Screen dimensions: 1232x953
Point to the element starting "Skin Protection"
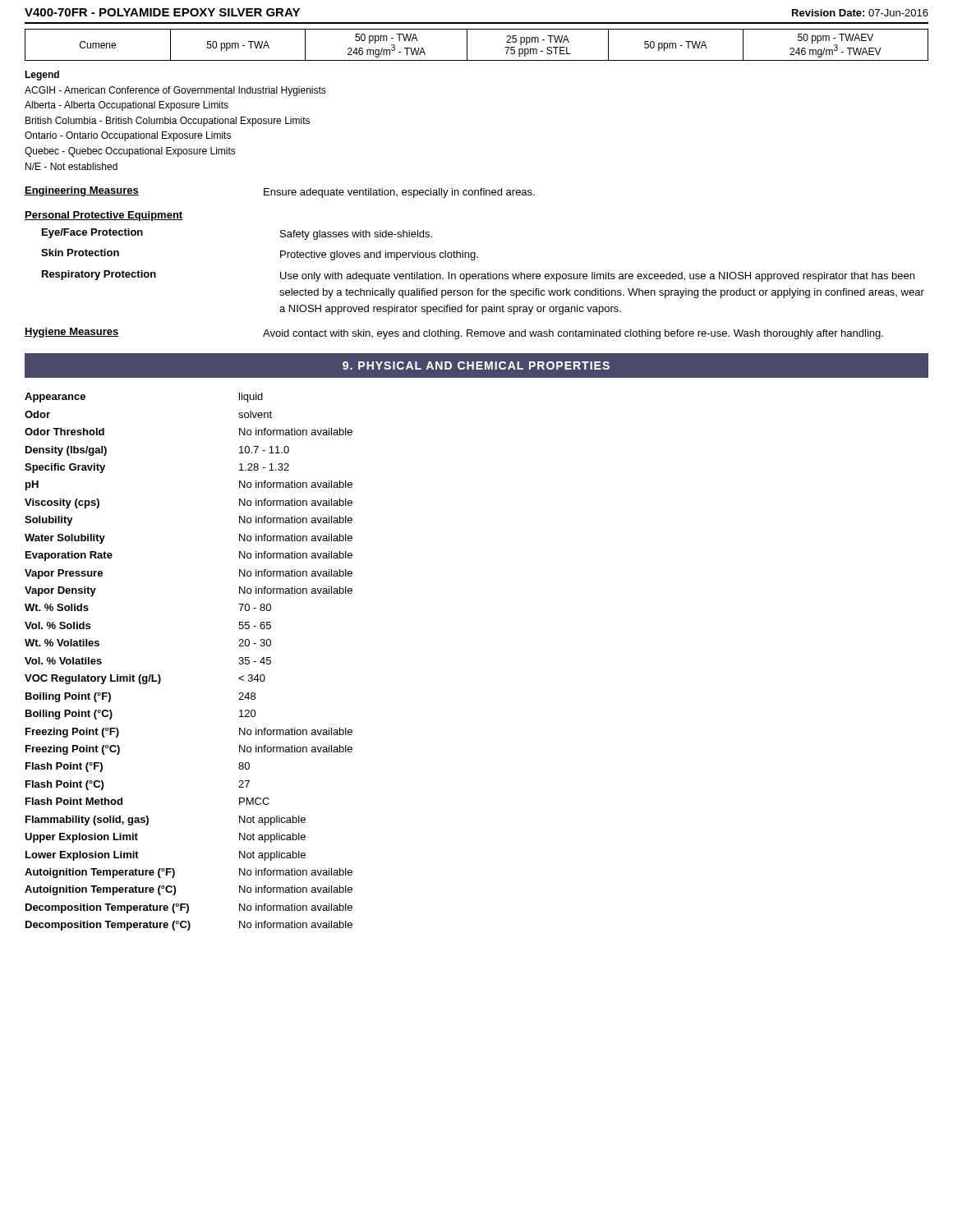tap(80, 253)
